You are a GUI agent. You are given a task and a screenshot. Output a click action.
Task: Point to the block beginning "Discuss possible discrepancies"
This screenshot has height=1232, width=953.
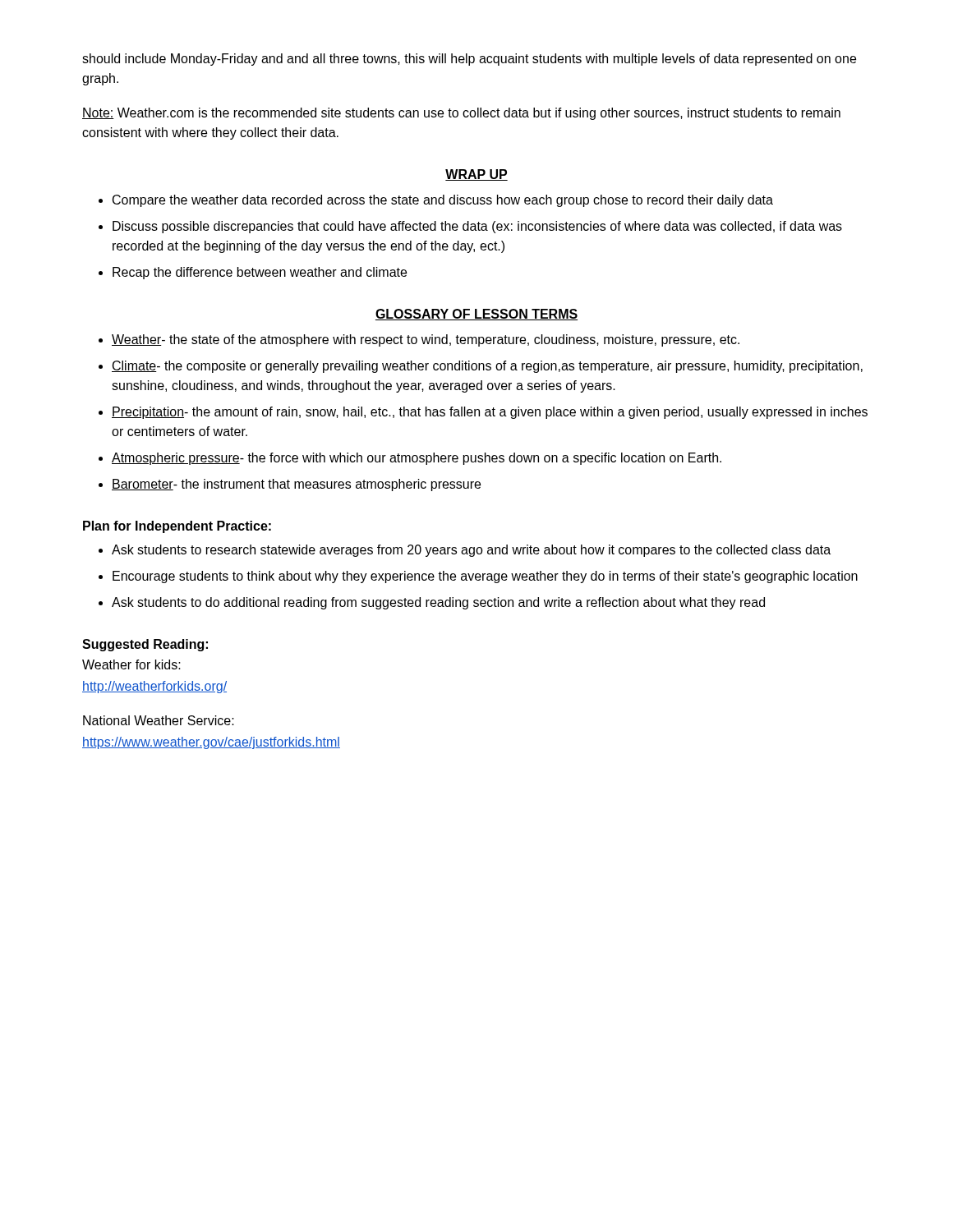(x=477, y=236)
